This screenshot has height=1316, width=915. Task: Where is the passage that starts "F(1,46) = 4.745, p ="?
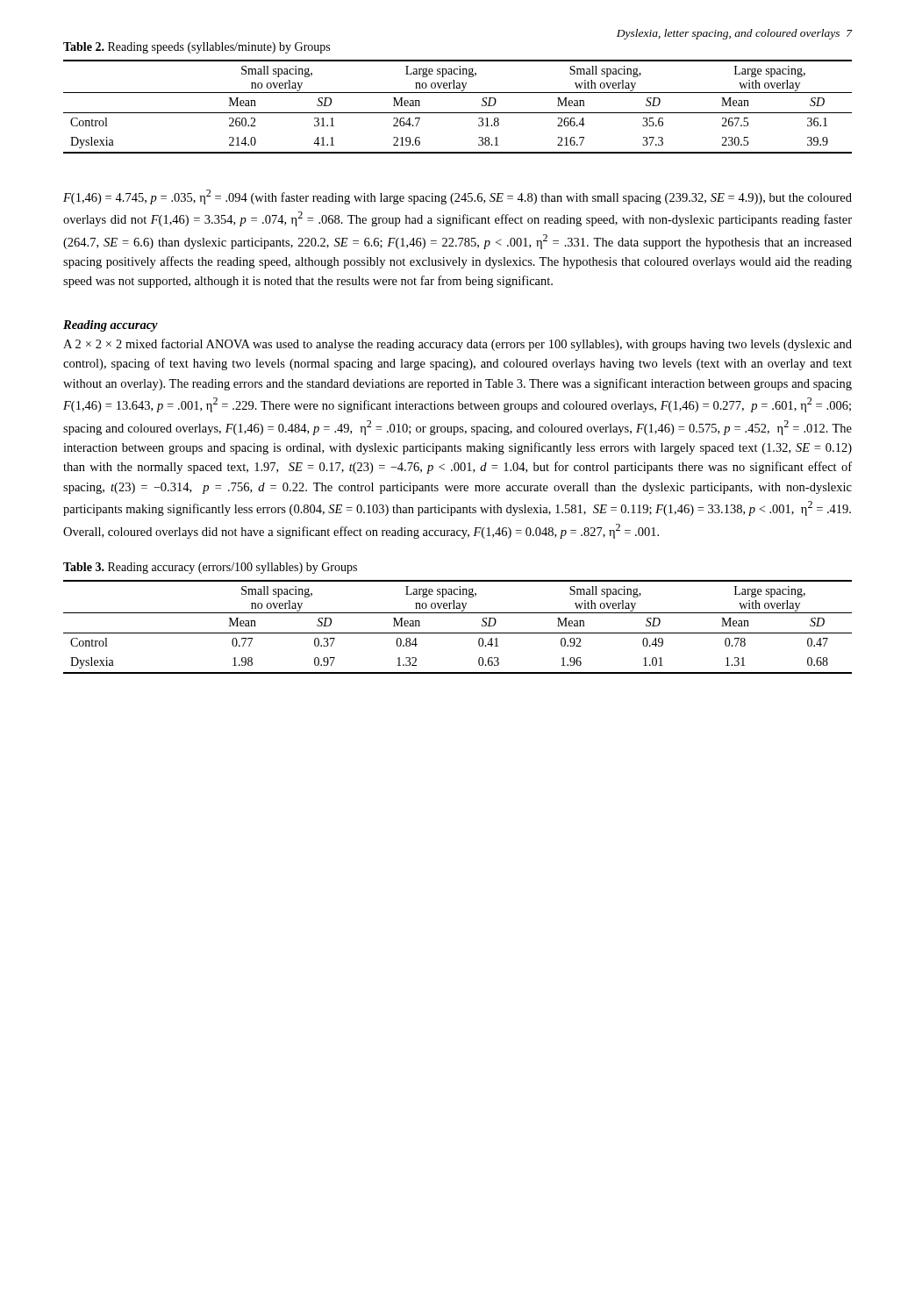point(458,237)
